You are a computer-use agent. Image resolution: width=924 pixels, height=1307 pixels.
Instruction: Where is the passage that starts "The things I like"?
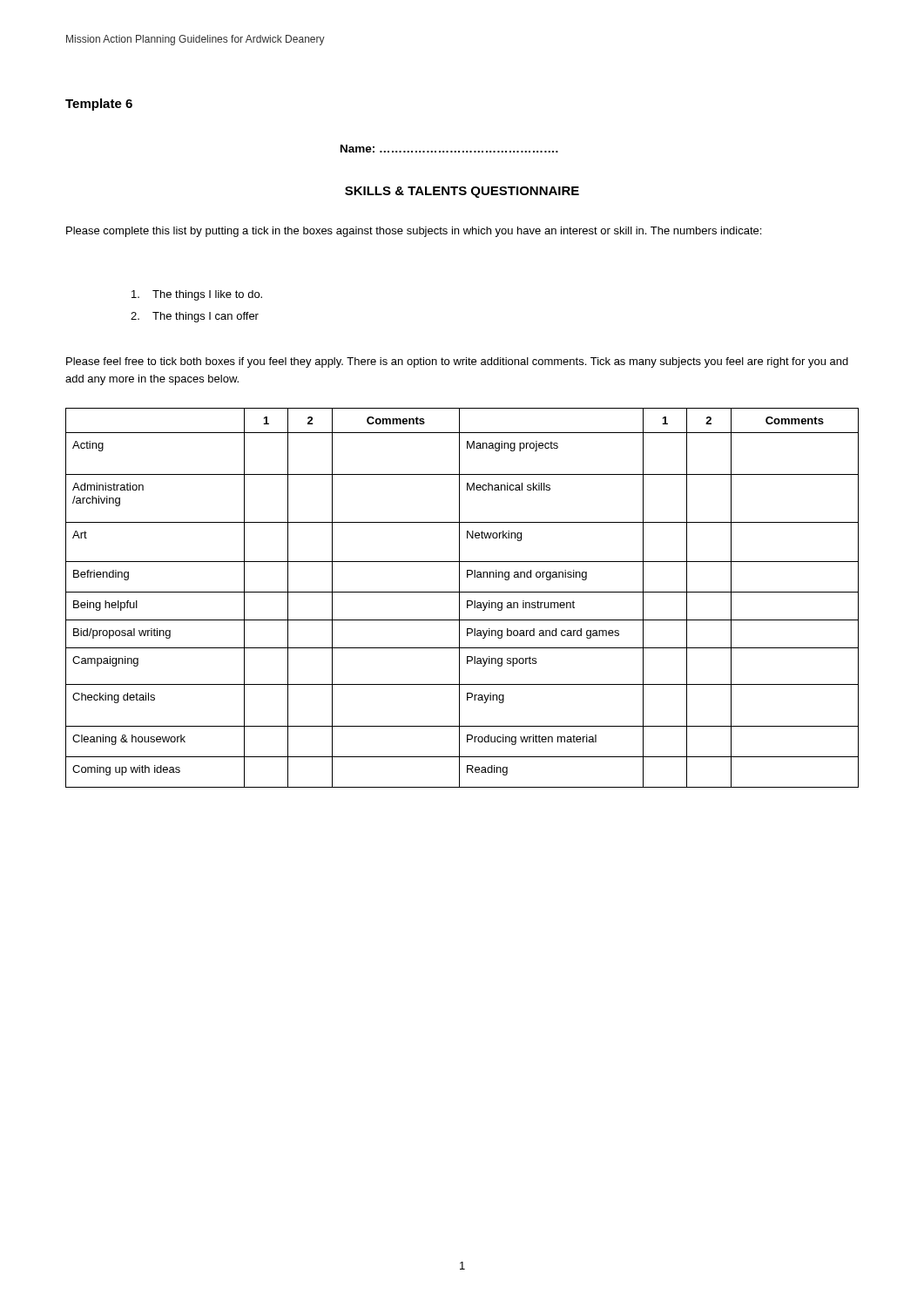pyautogui.click(x=197, y=294)
